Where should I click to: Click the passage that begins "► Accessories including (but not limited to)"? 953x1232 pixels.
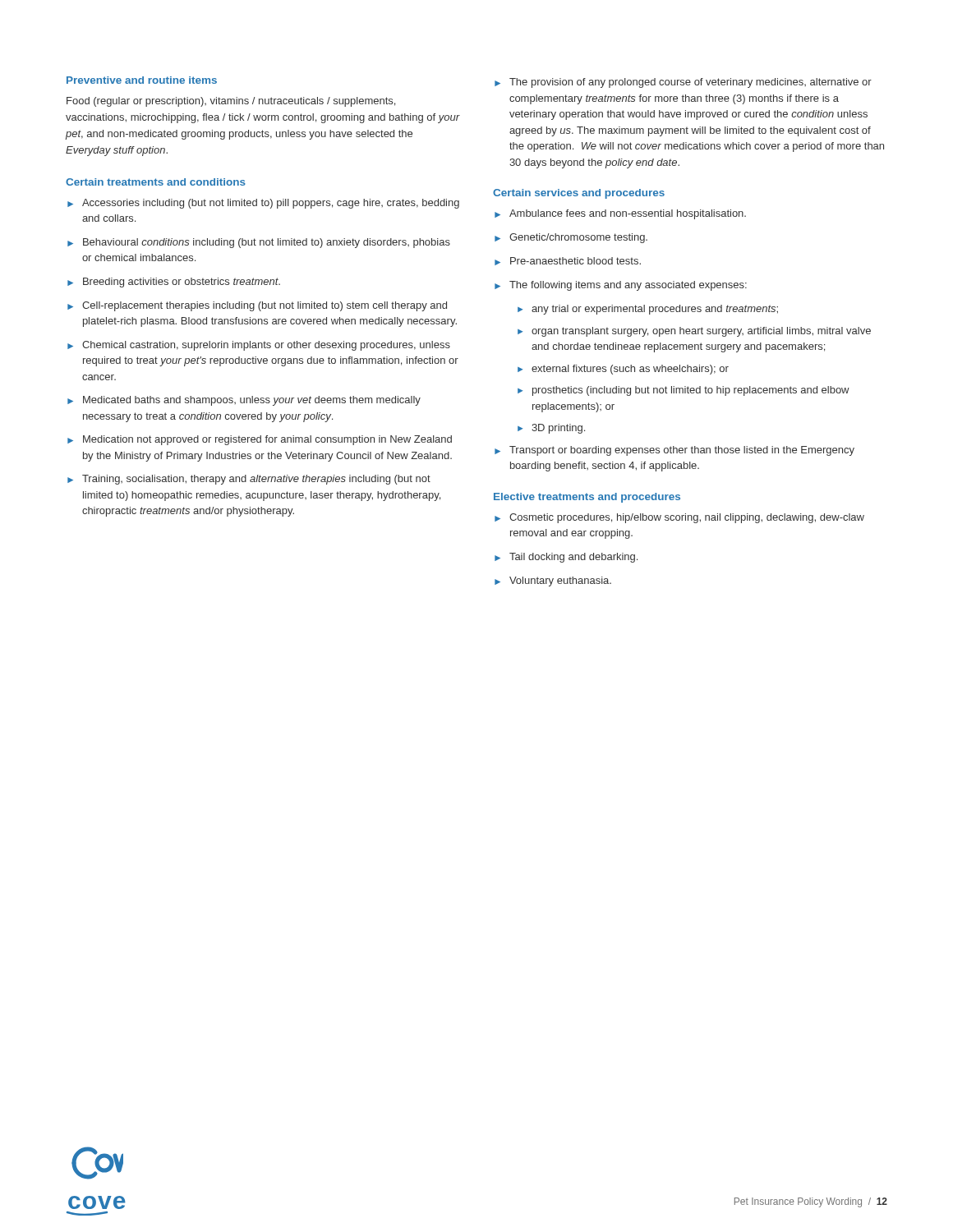263,210
